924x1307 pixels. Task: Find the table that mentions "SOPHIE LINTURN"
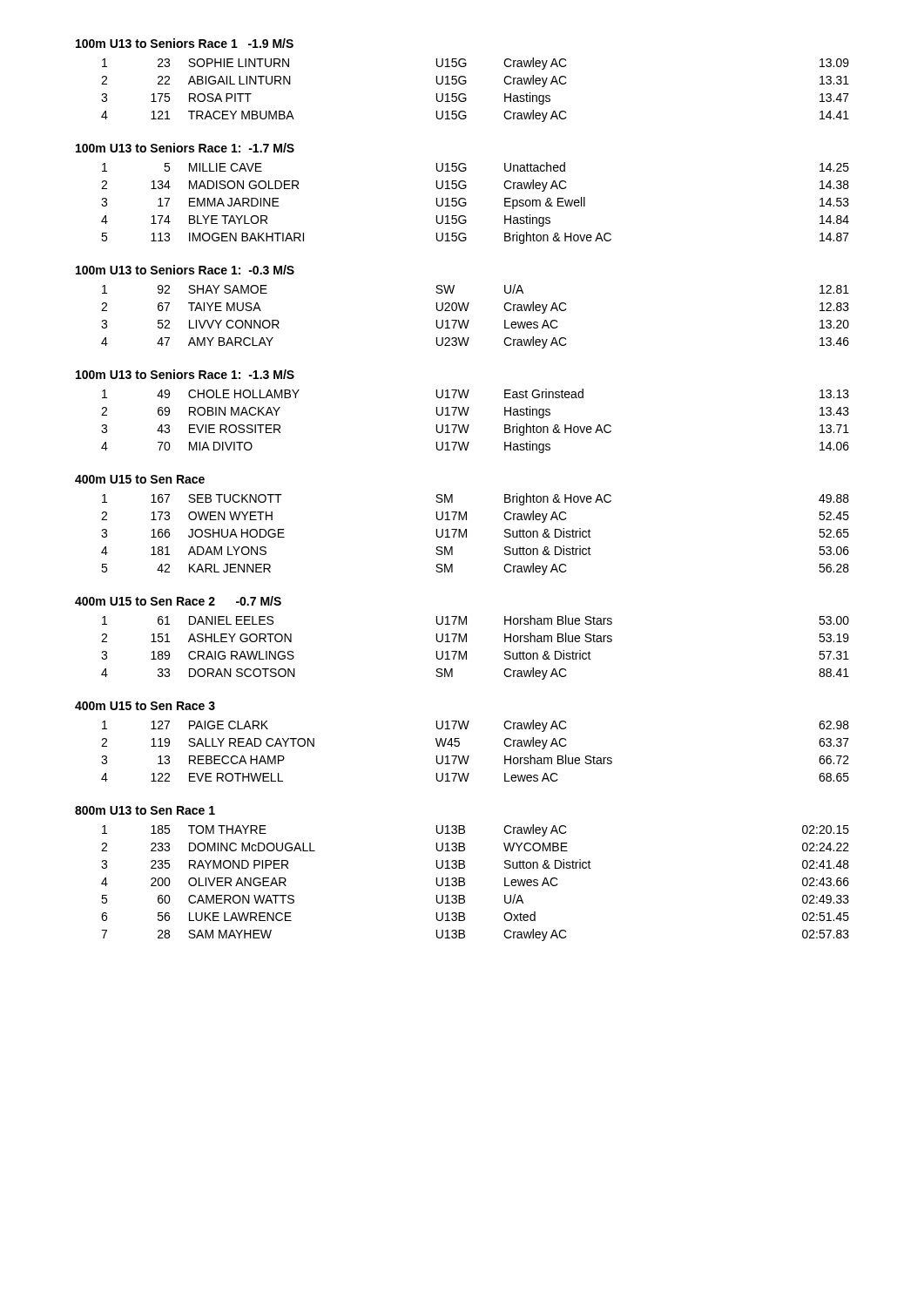click(462, 79)
